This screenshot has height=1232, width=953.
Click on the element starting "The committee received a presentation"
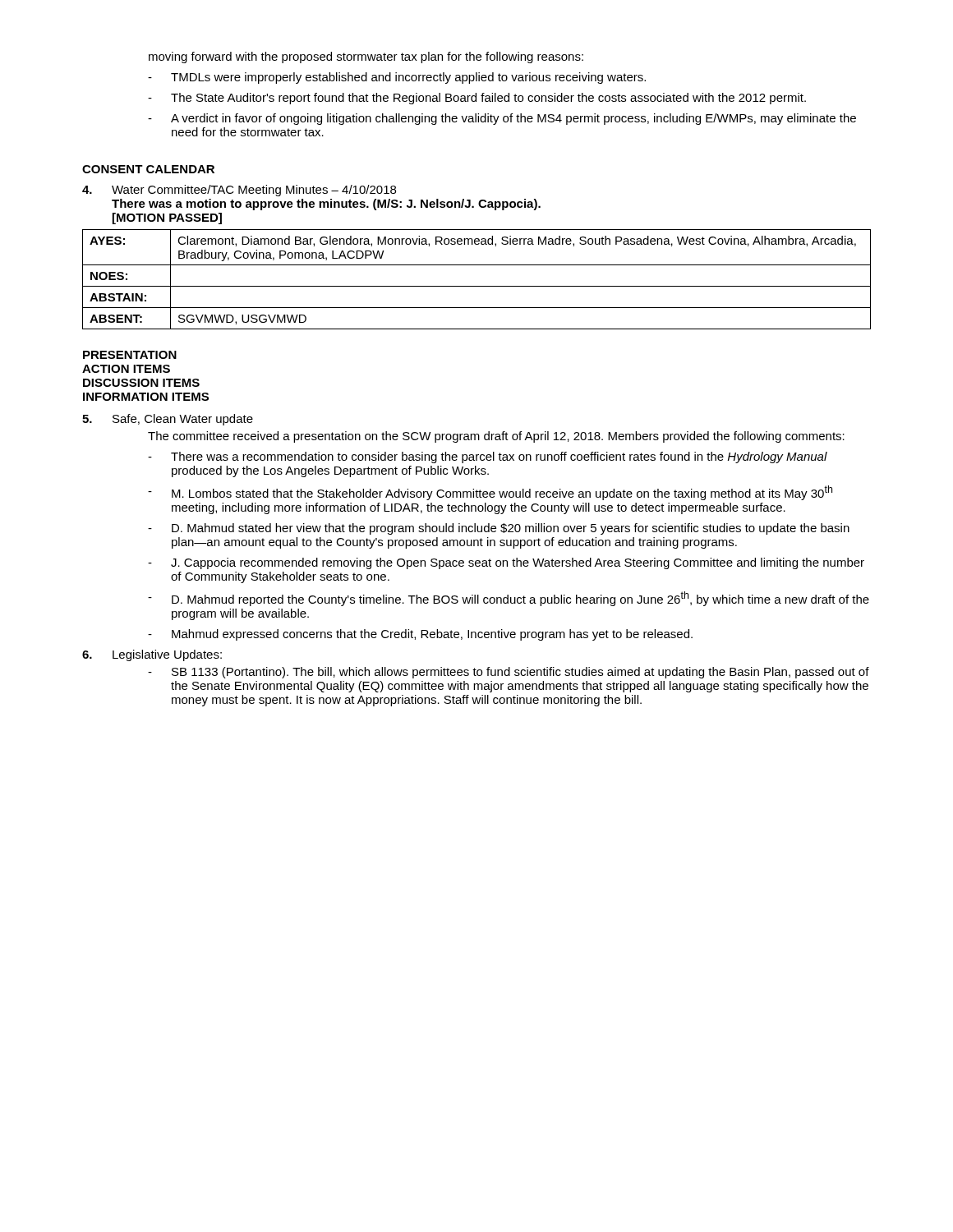[509, 436]
